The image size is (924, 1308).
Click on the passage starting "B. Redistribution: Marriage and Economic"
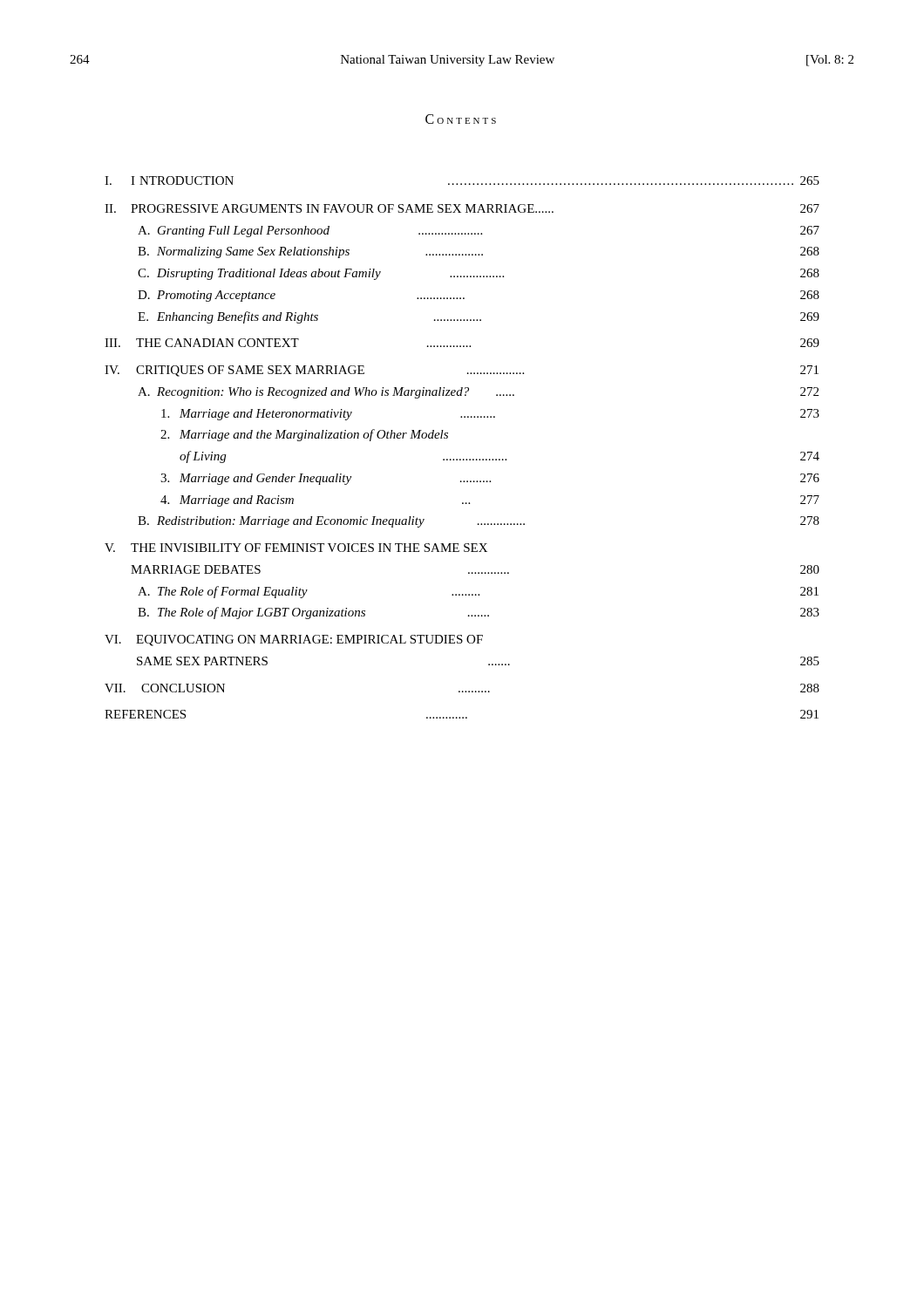coord(479,521)
